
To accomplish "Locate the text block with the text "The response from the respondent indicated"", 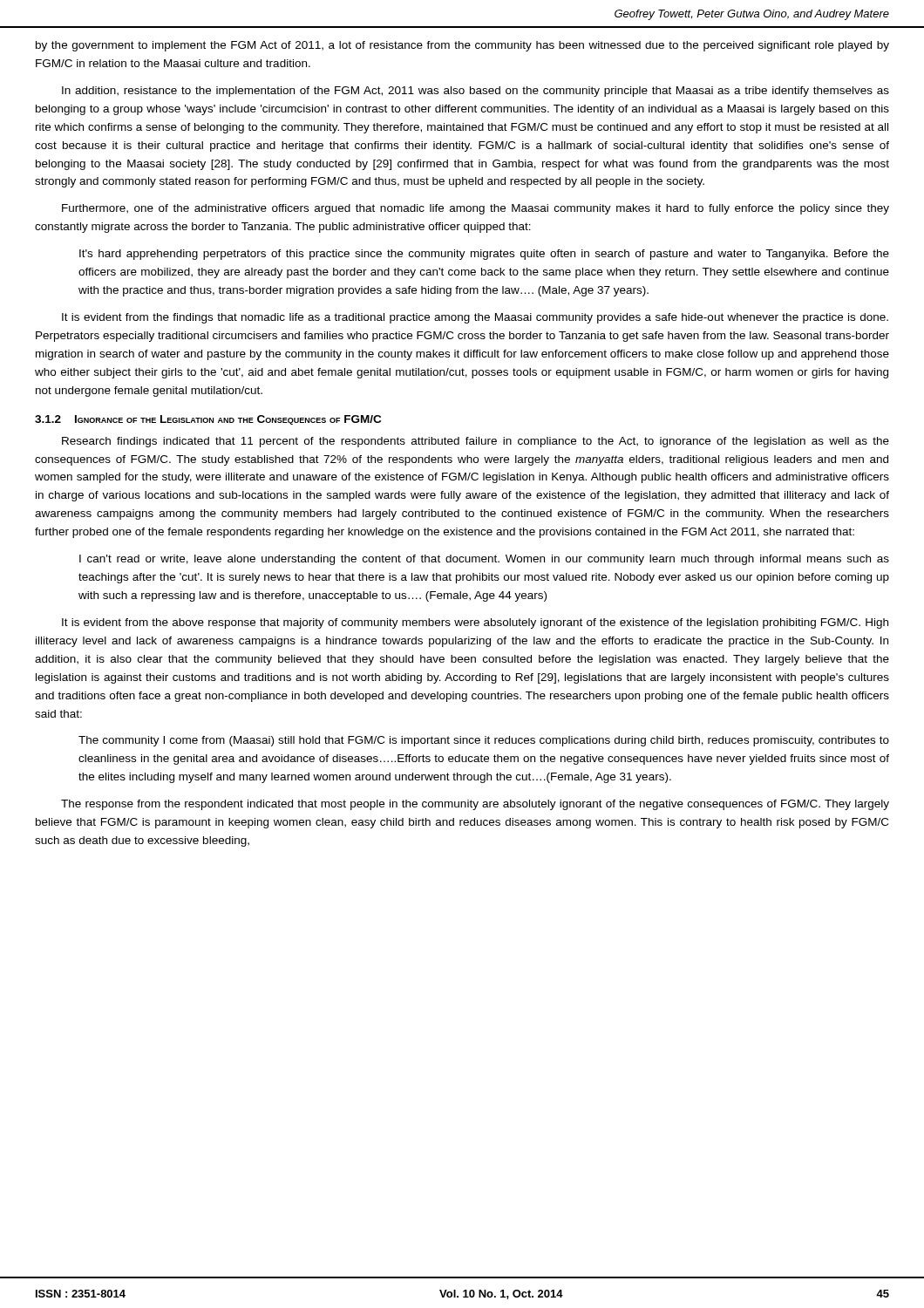I will (x=462, y=822).
